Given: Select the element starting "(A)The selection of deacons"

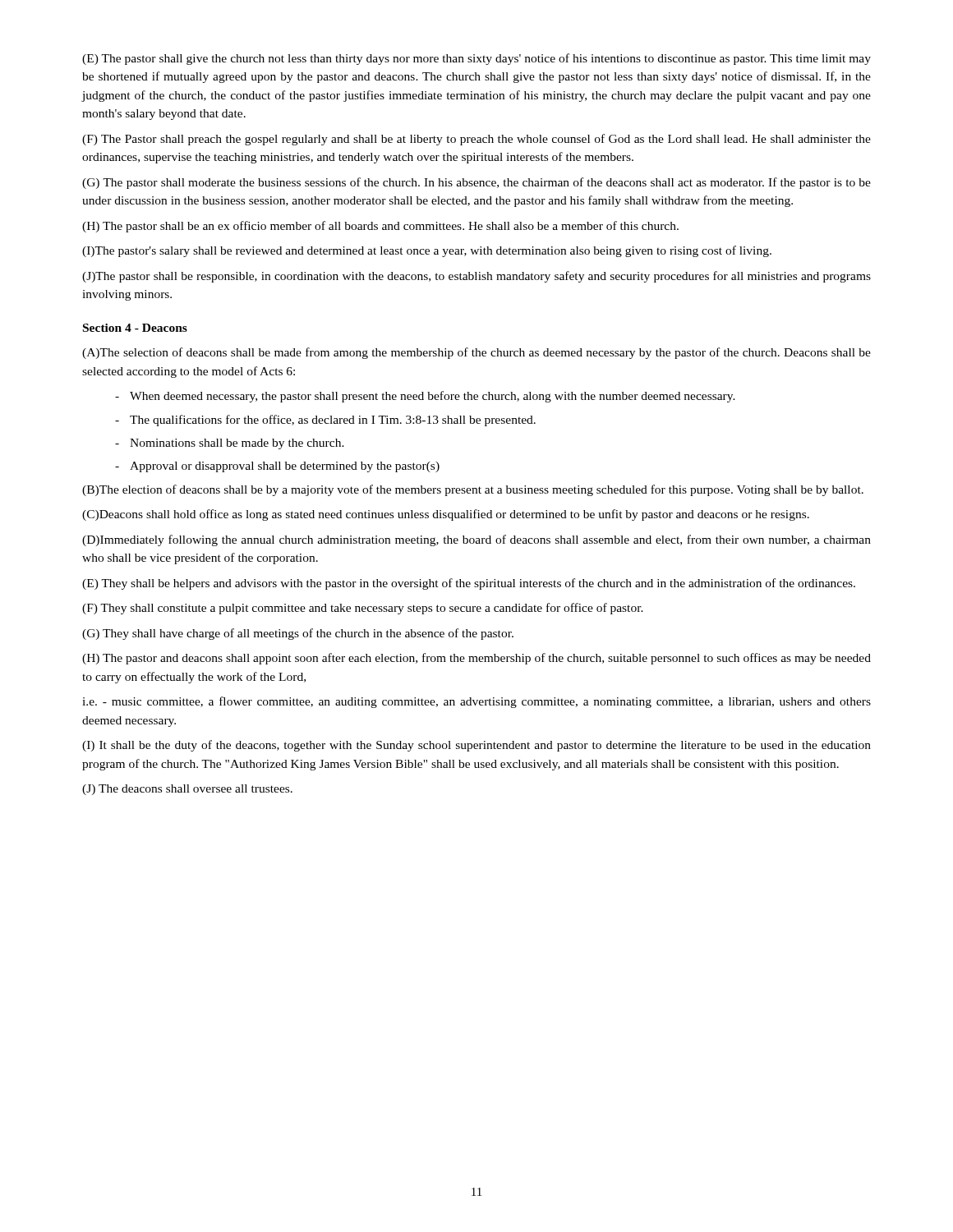Looking at the screenshot, I should 476,362.
